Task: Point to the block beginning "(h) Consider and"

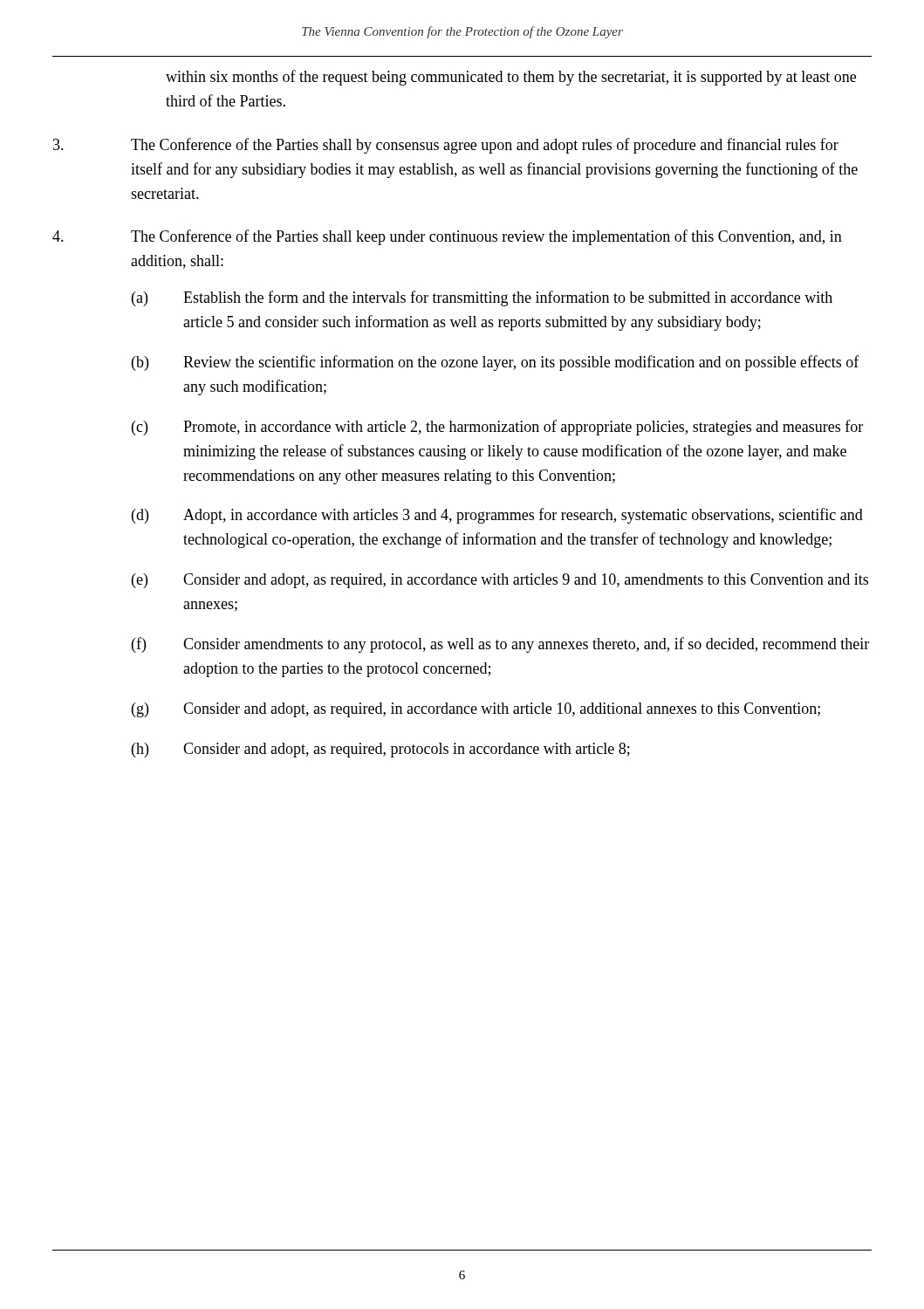Action: click(501, 749)
